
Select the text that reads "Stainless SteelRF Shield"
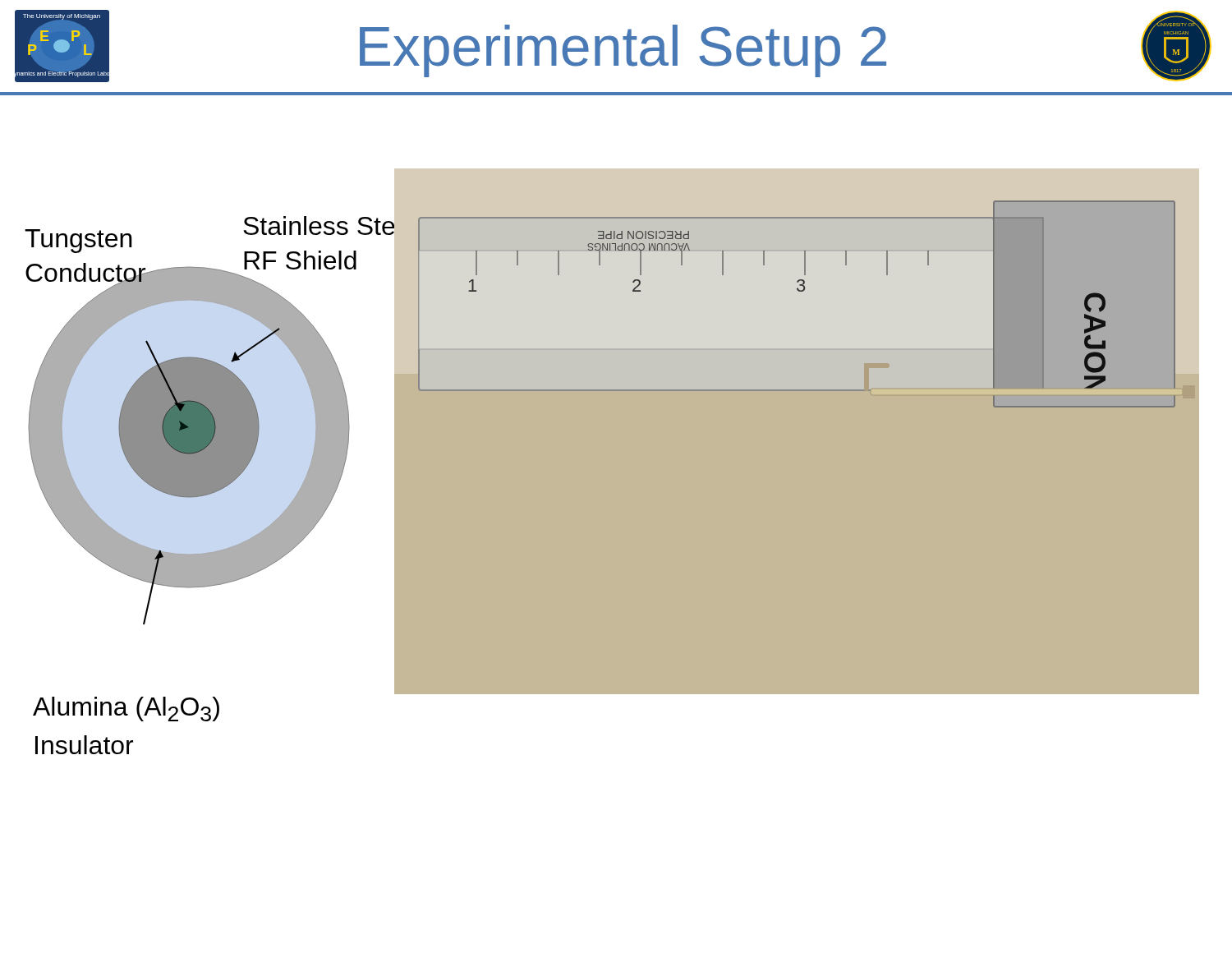(329, 243)
